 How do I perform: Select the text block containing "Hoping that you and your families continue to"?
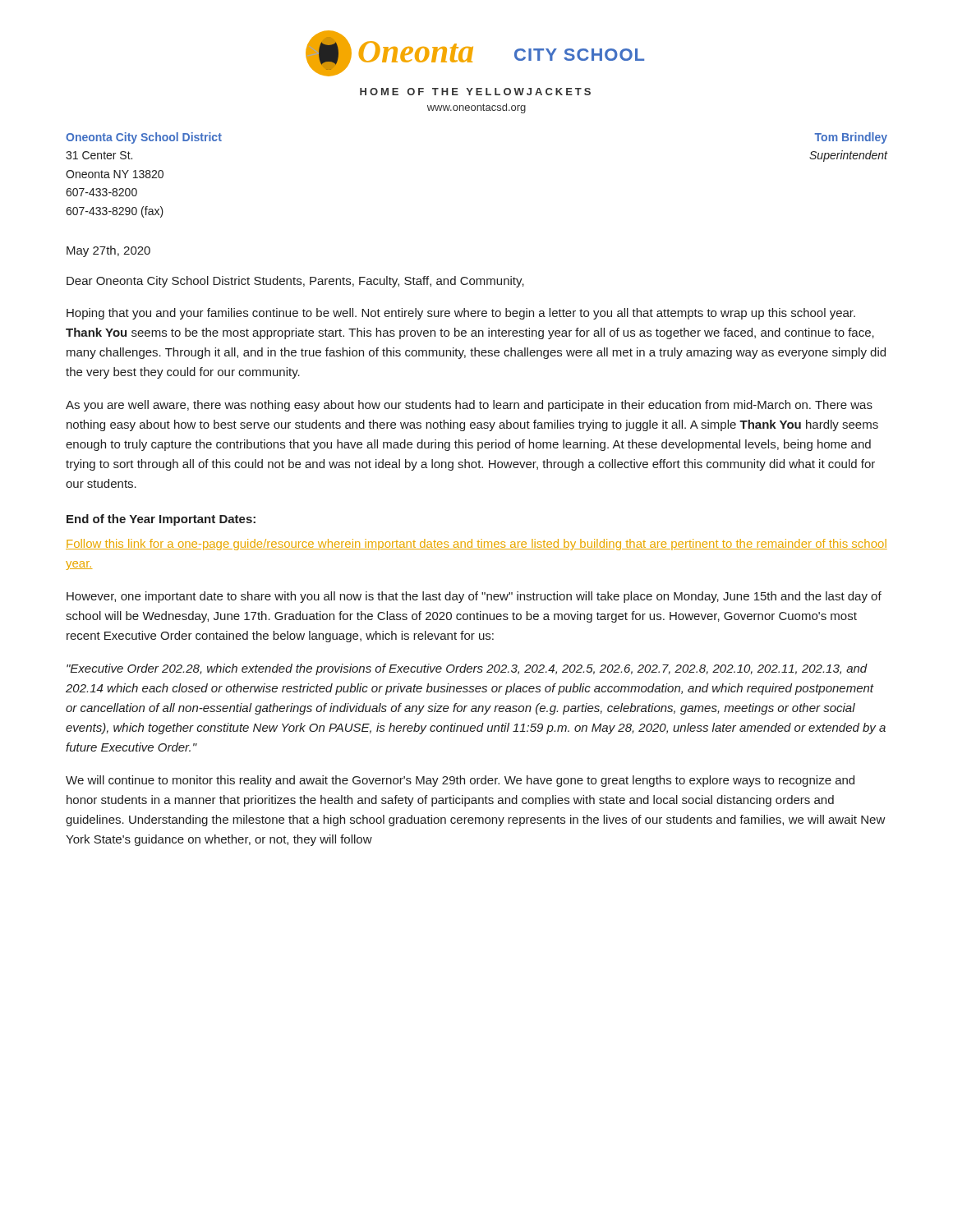476,342
